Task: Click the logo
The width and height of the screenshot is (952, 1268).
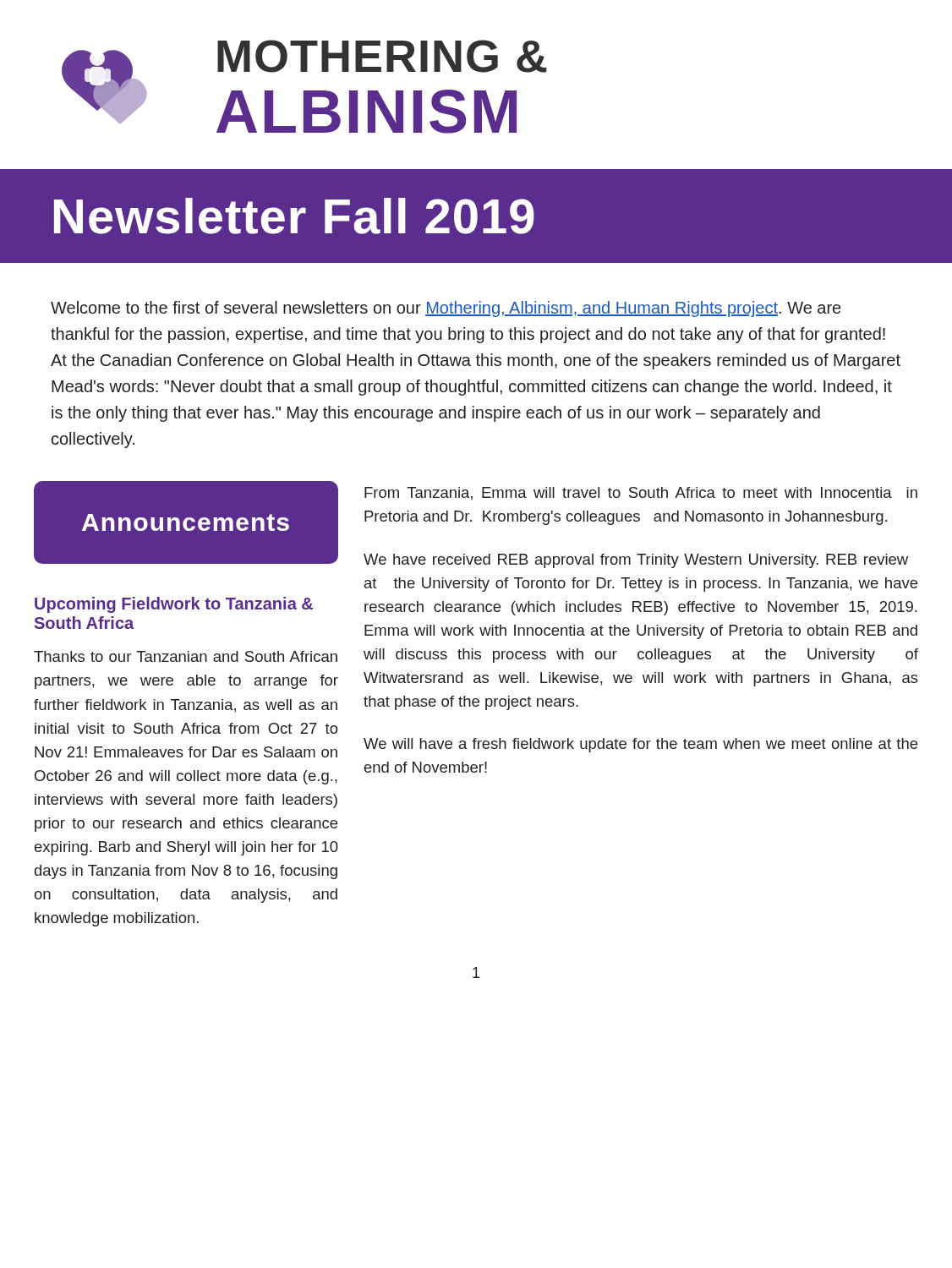Action: click(476, 80)
